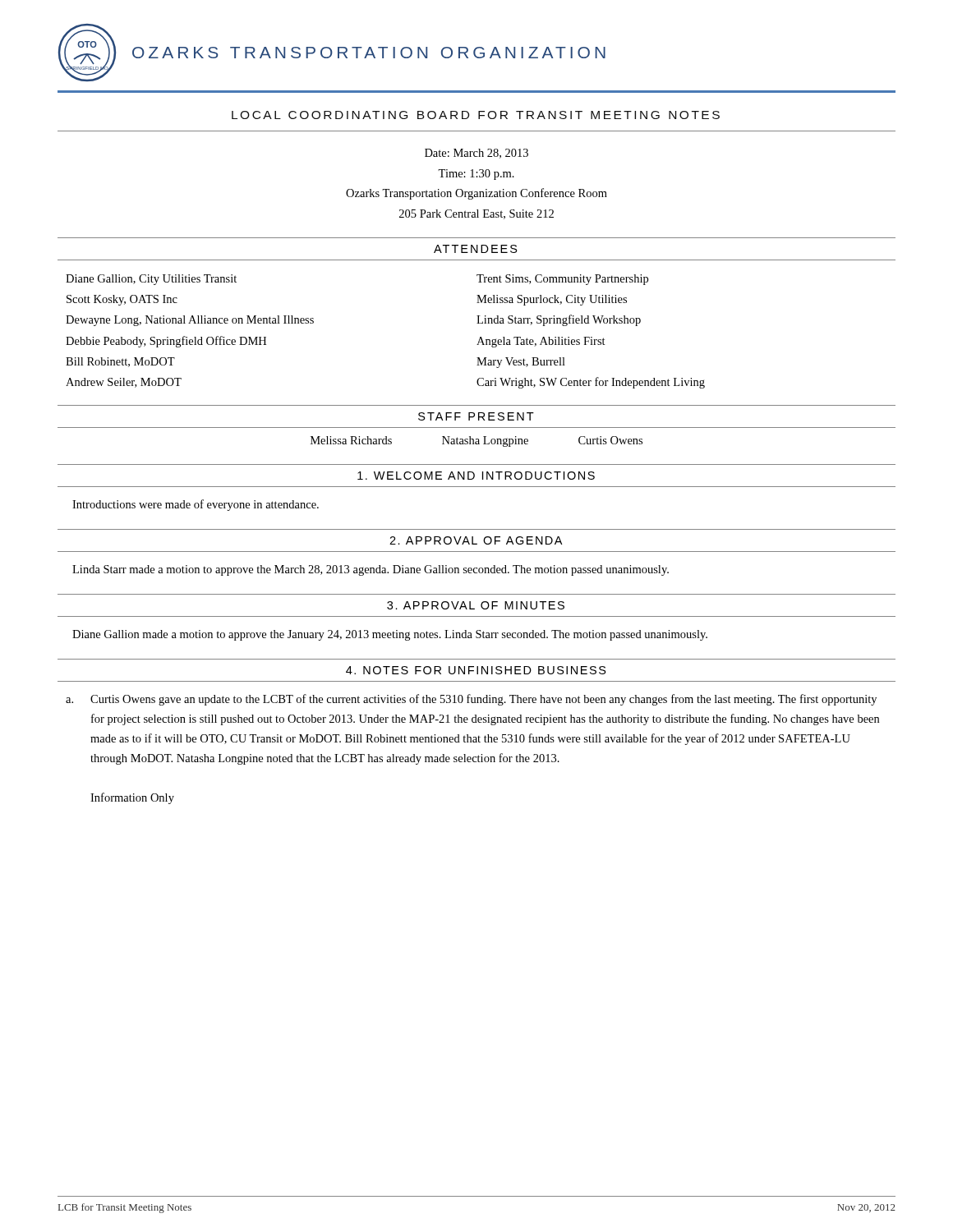
Task: Navigate to the text starting "Local Coordinating Board for Transit Meeting Notes"
Action: (x=476, y=115)
